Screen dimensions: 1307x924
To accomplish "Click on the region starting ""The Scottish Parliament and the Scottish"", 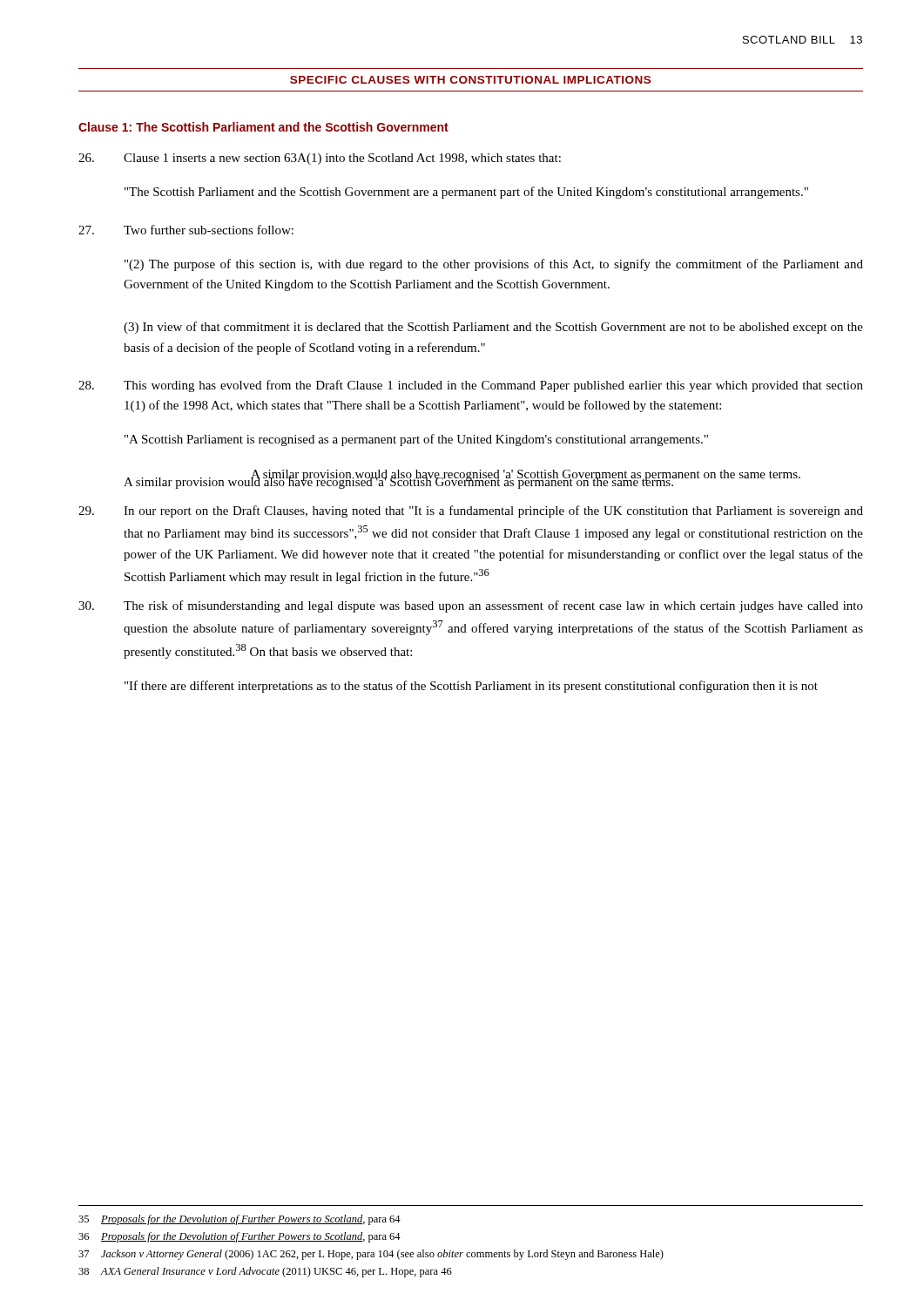I will [466, 192].
